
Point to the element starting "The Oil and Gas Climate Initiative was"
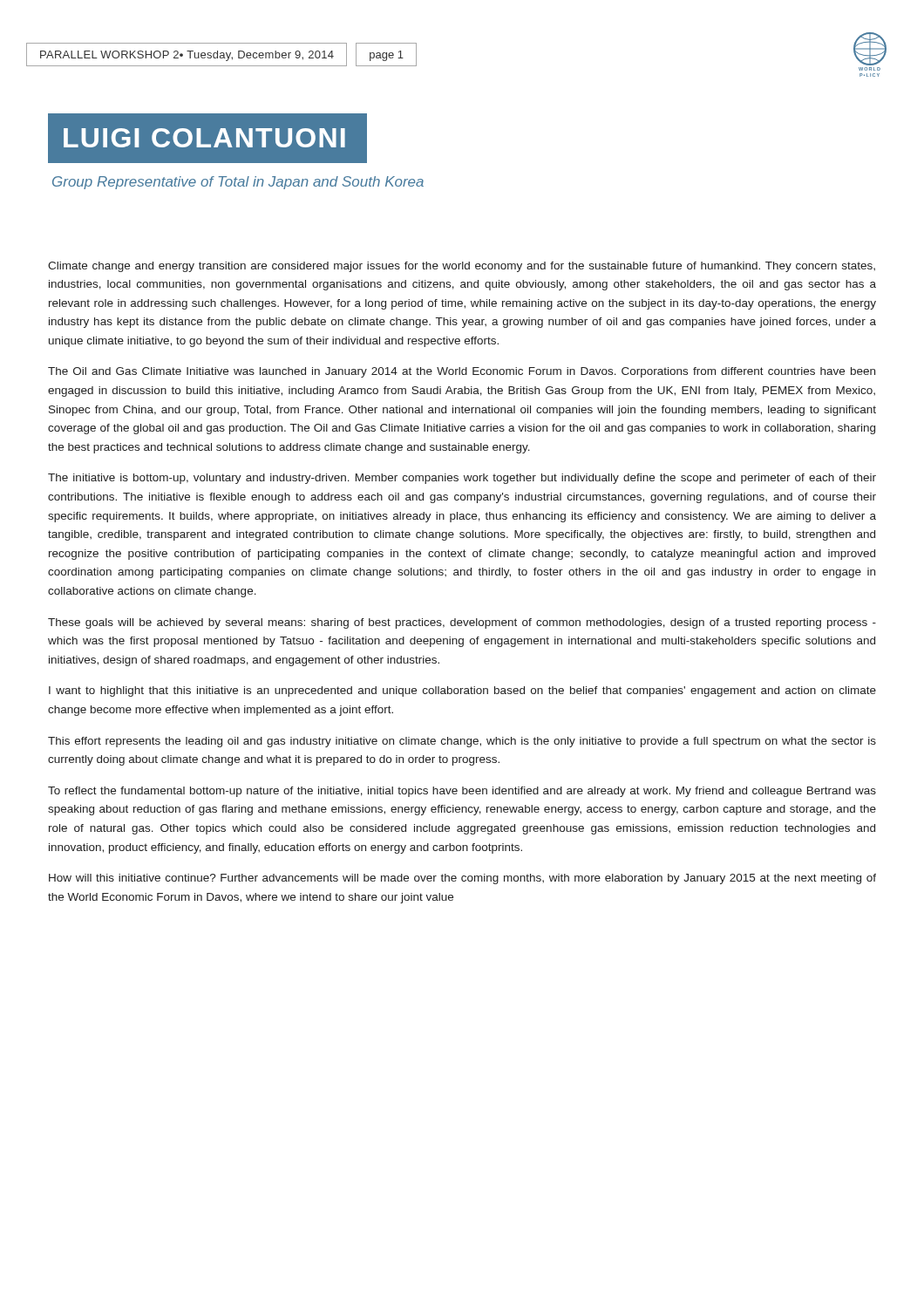(462, 409)
